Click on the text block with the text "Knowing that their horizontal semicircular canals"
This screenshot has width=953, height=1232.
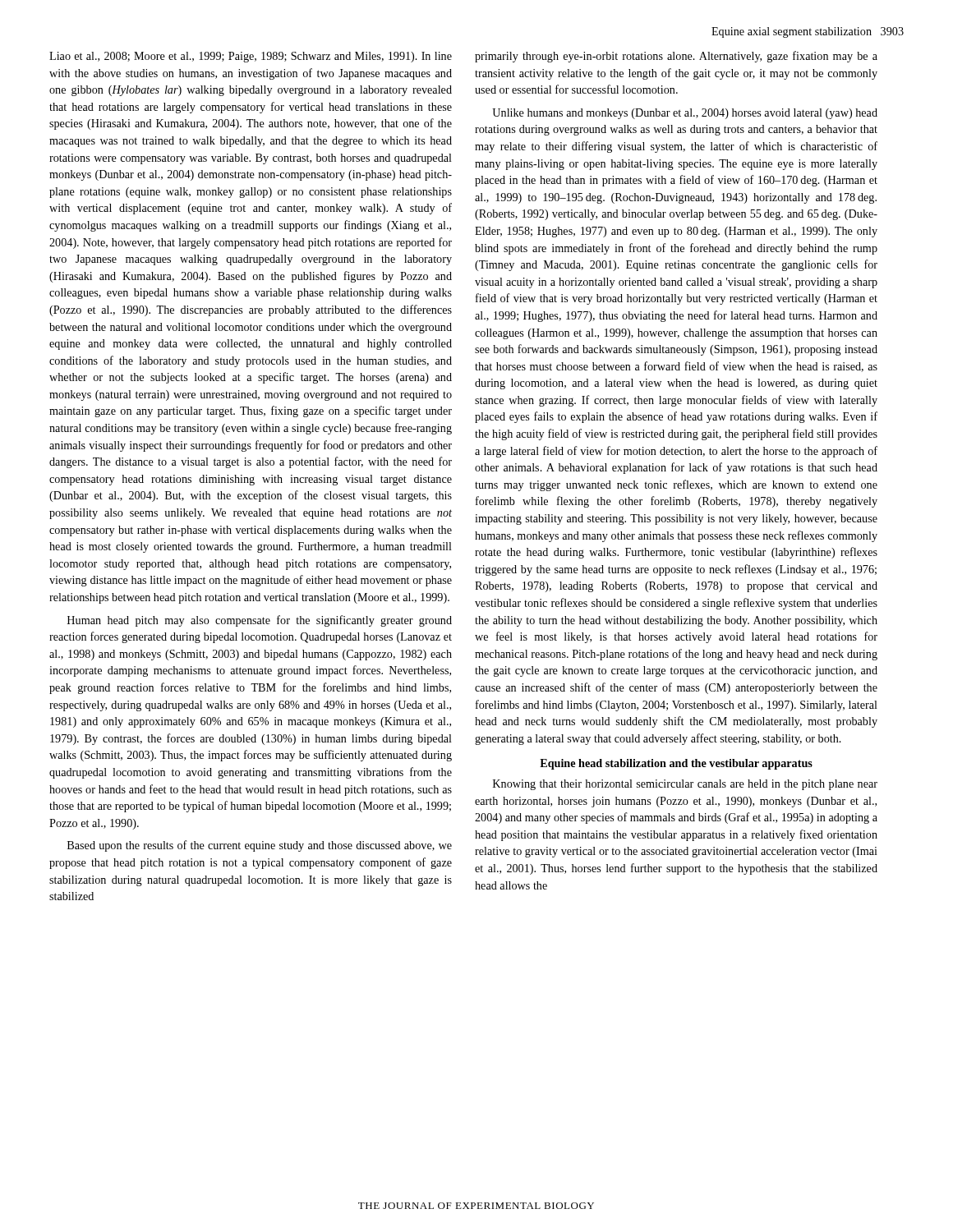tap(676, 834)
